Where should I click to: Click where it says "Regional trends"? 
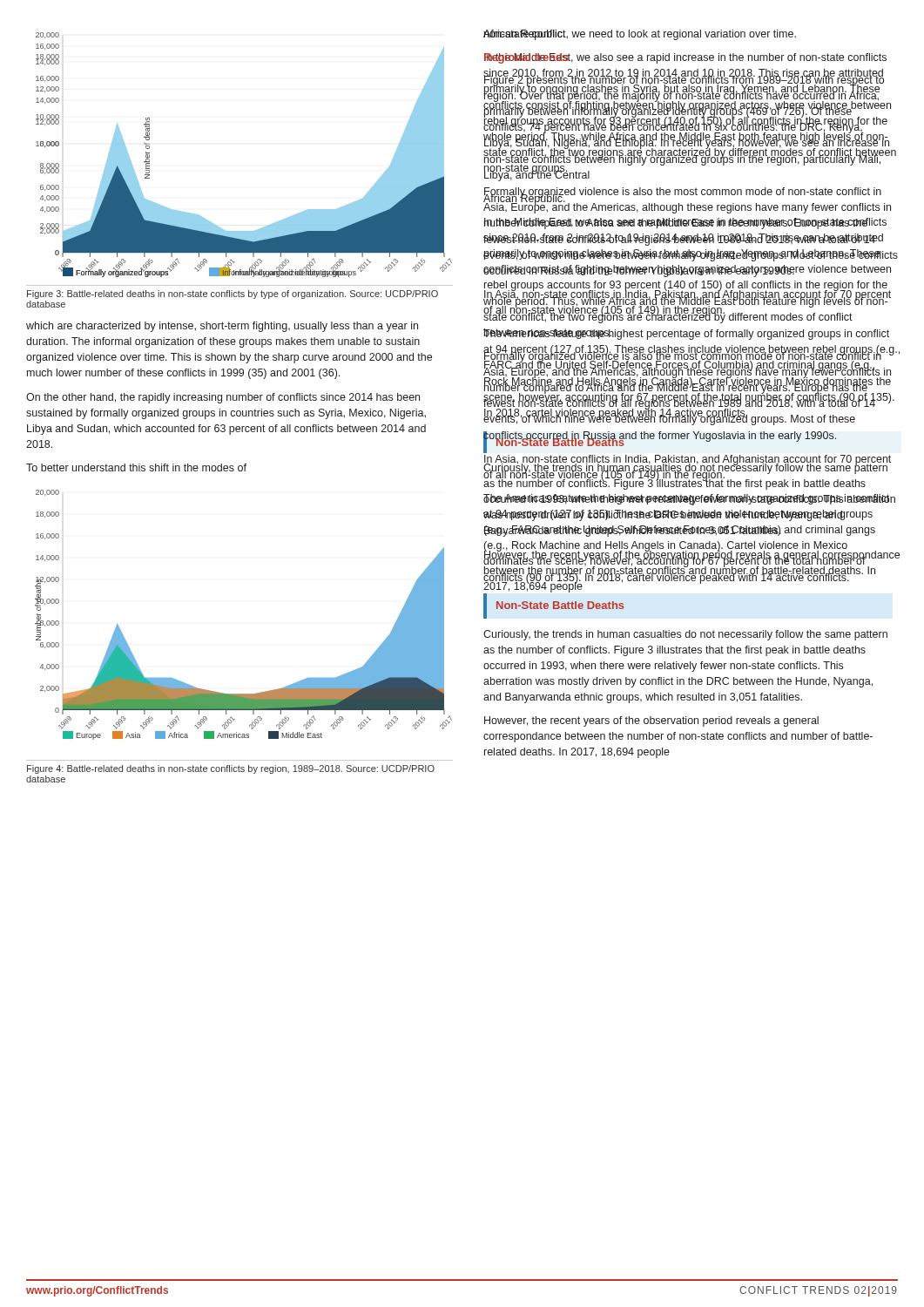tap(526, 57)
